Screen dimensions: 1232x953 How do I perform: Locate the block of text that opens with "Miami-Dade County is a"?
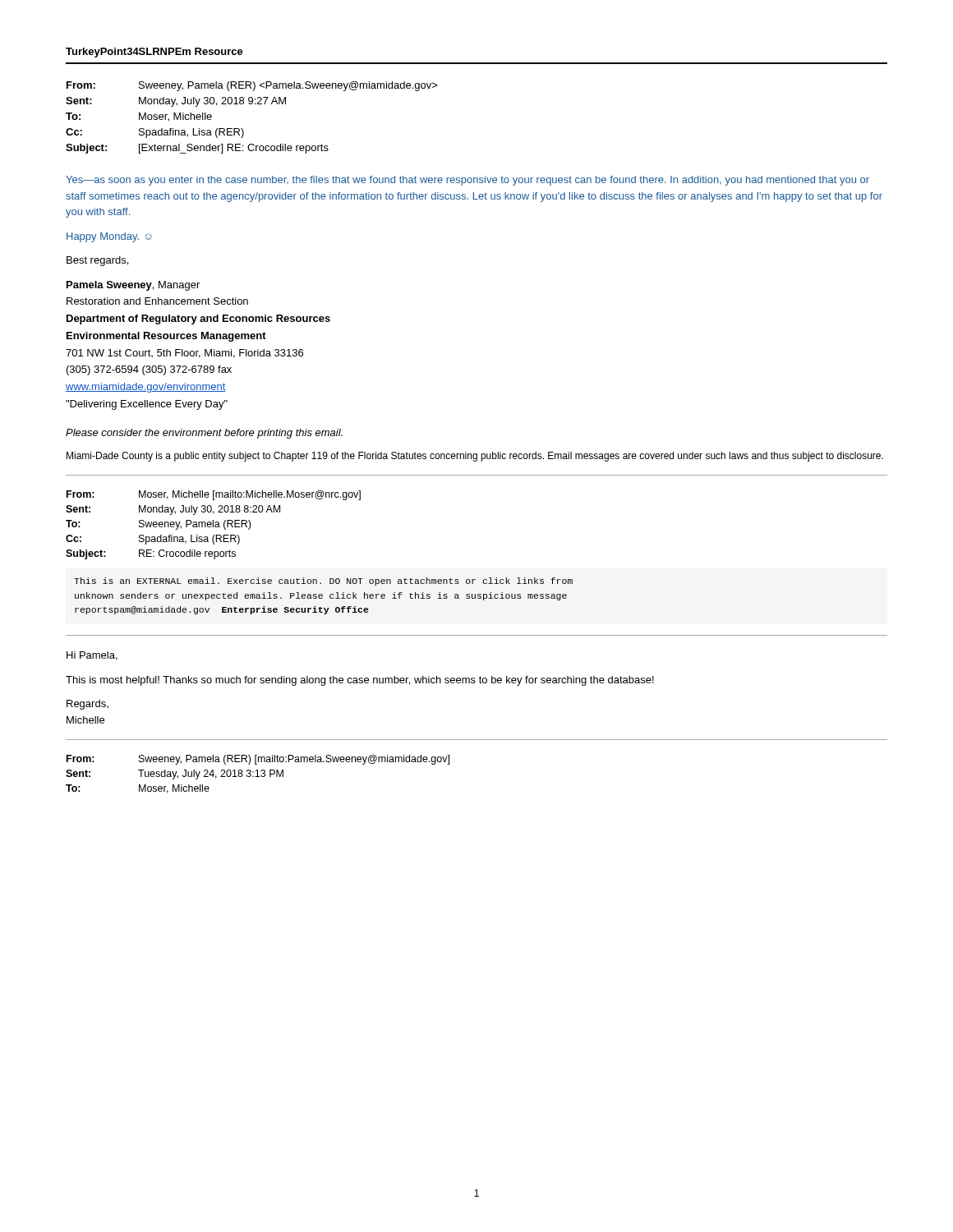[475, 456]
